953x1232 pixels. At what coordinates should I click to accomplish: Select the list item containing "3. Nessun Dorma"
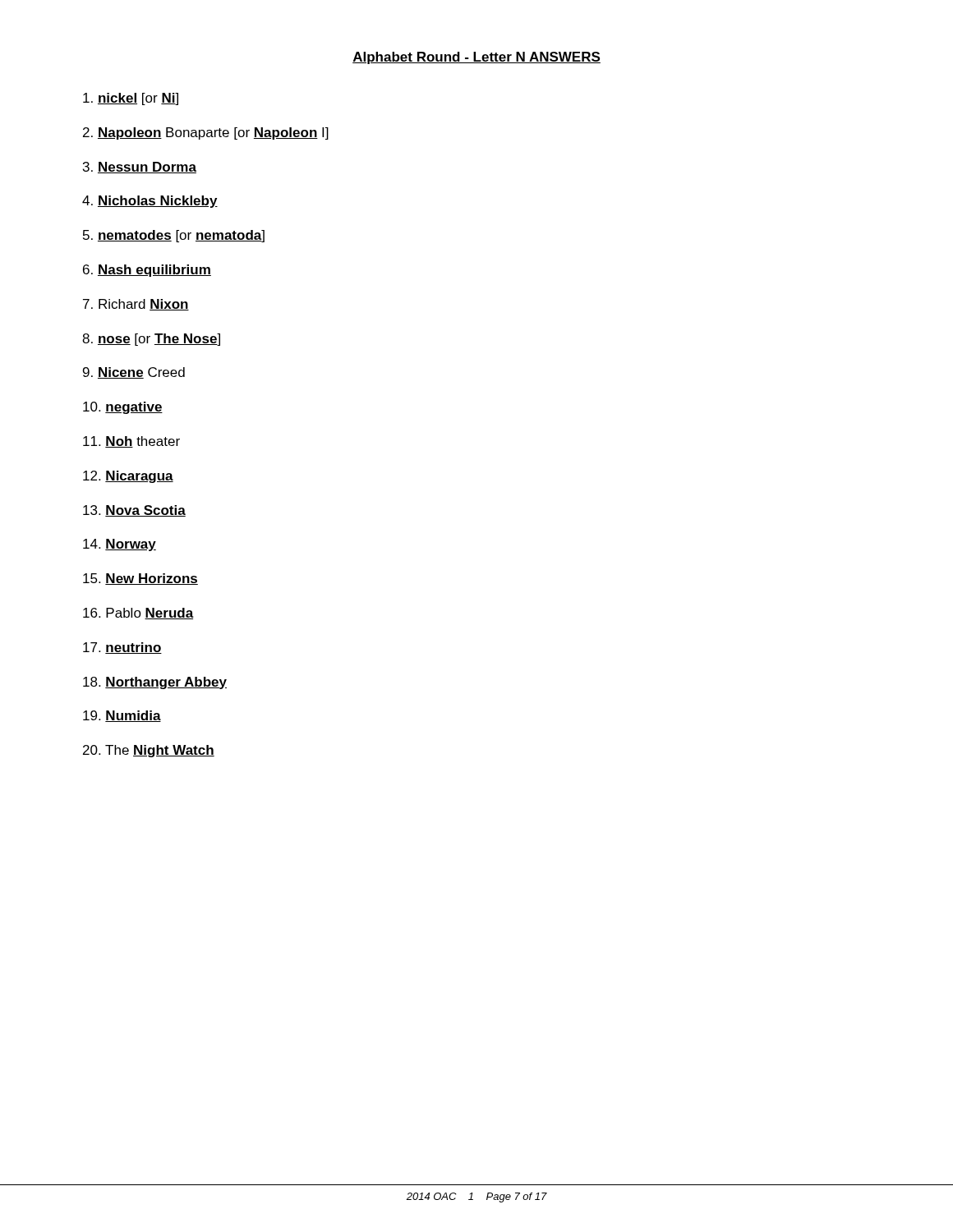(139, 167)
